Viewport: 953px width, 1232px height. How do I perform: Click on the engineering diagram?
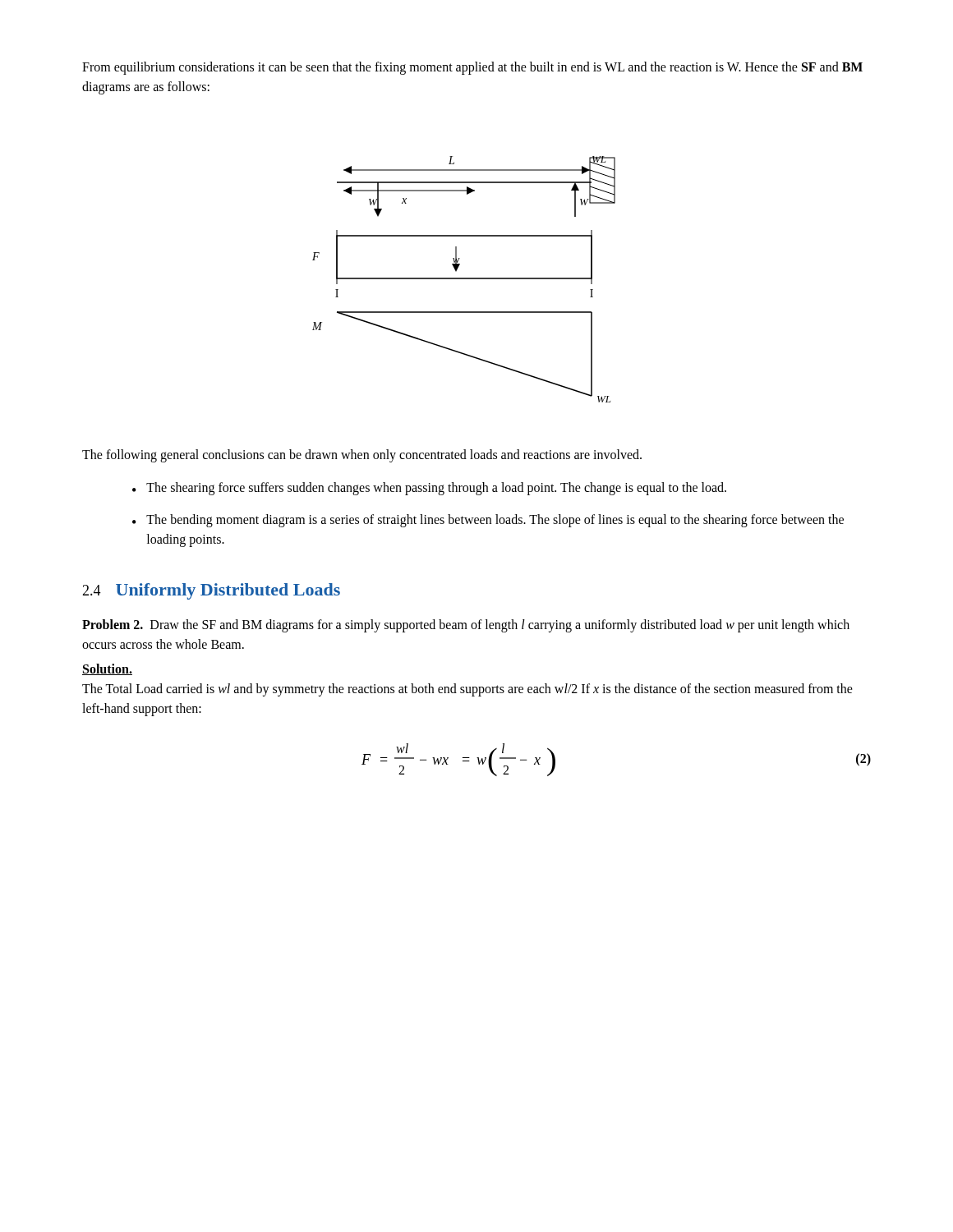coord(476,269)
